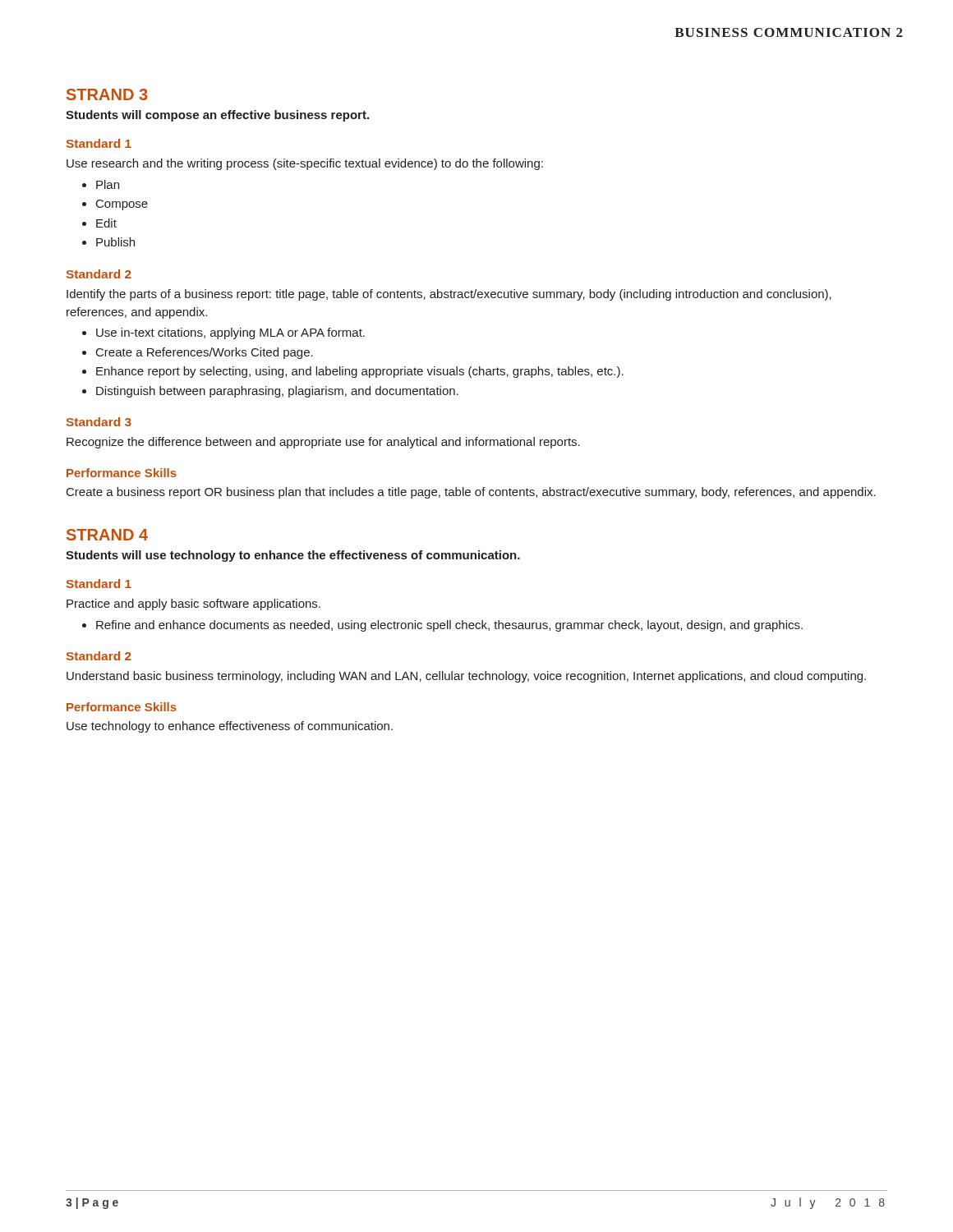
Task: Find the text block that says "Use research and the writing"
Action: click(305, 163)
